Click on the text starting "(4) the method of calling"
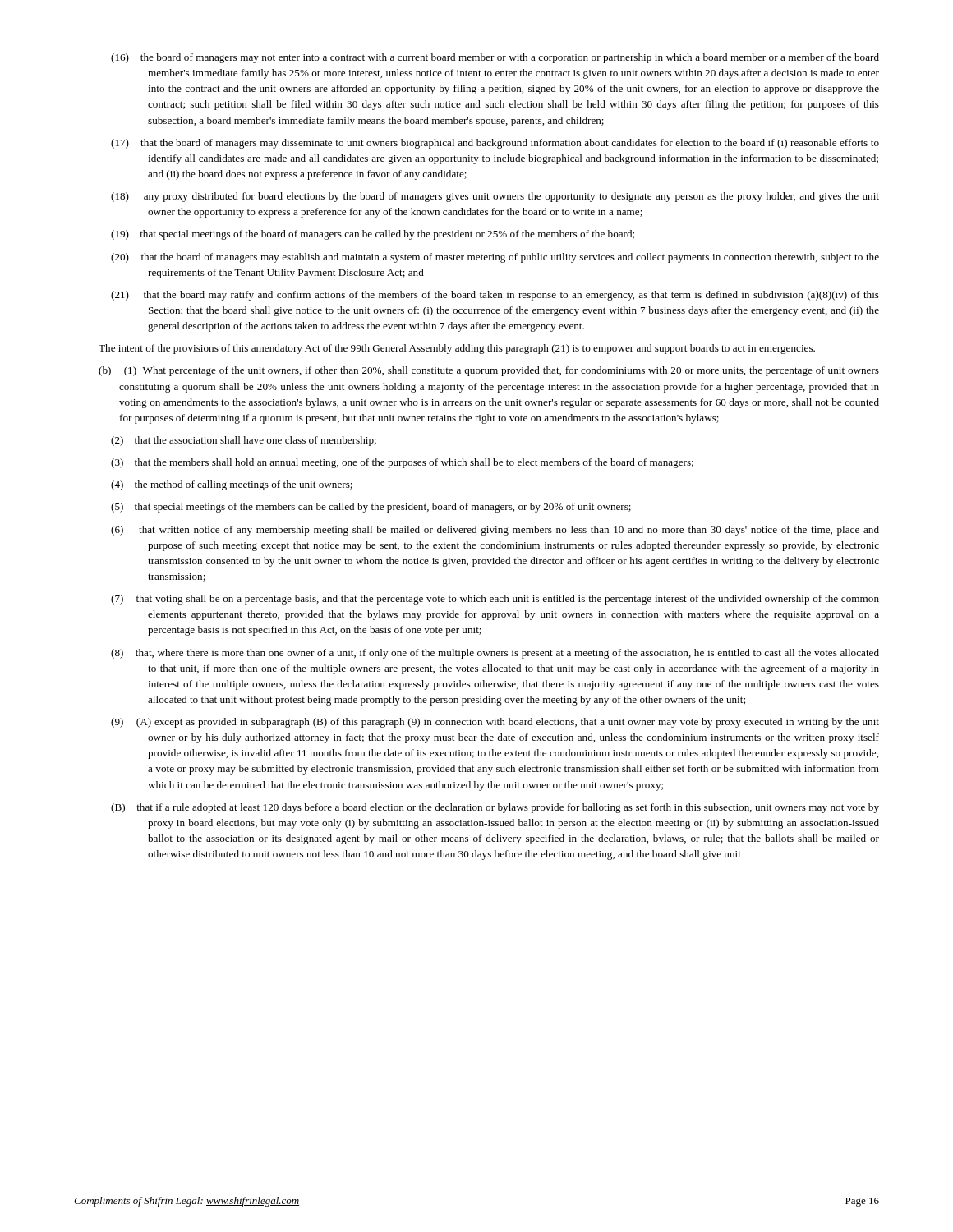 [x=232, y=484]
